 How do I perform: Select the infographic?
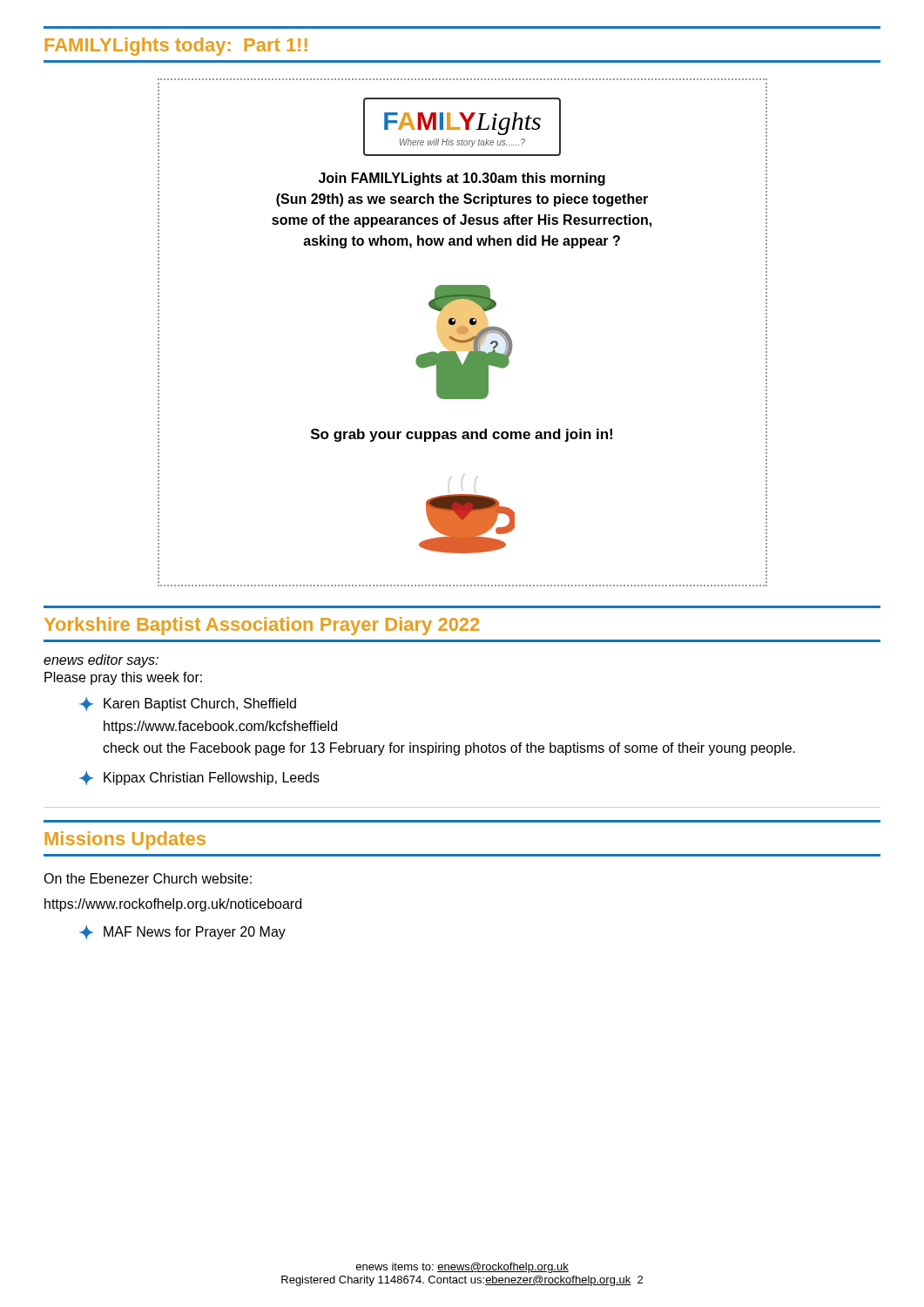(x=462, y=332)
